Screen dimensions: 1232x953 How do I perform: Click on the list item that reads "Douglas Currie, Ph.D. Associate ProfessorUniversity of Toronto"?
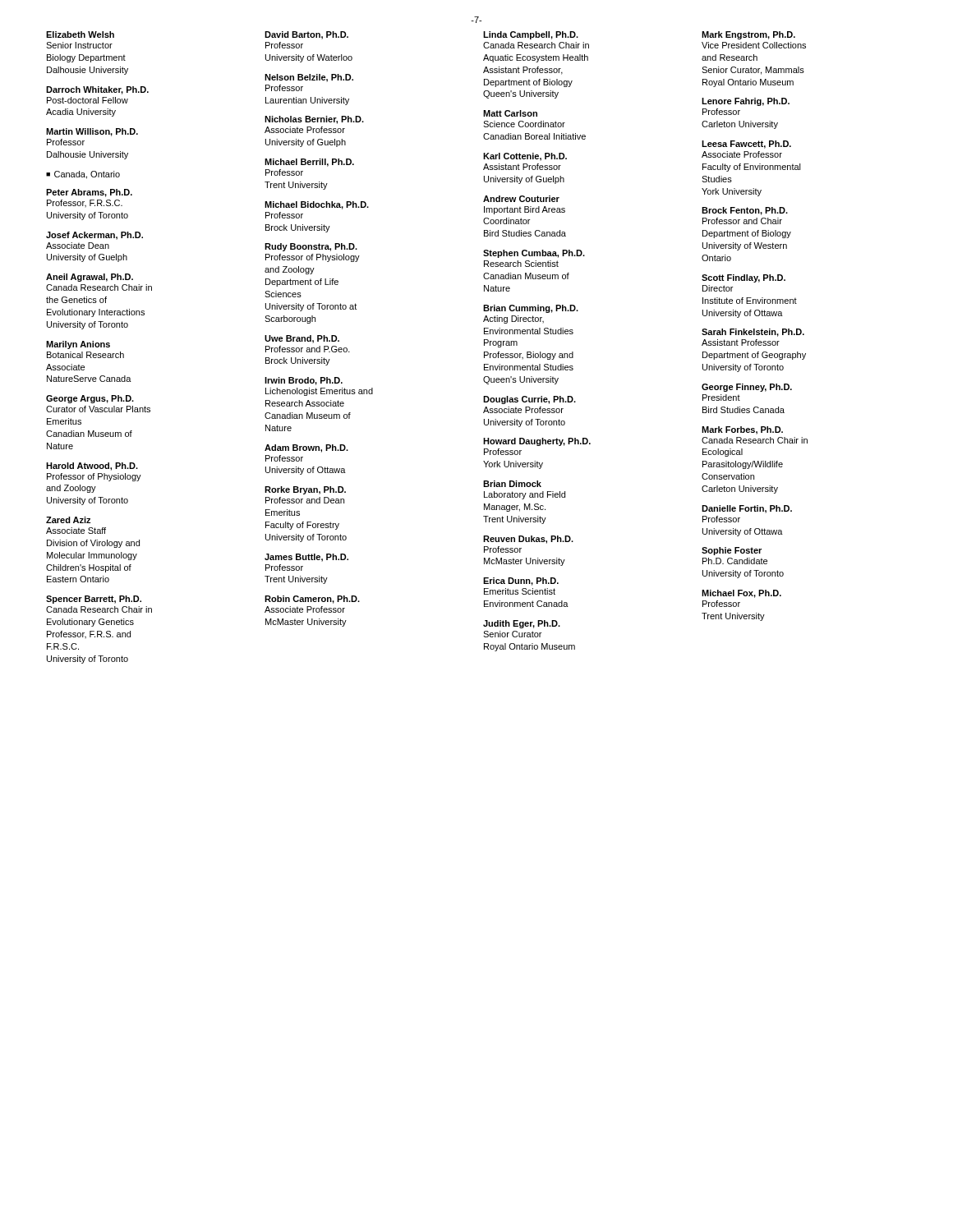point(529,400)
